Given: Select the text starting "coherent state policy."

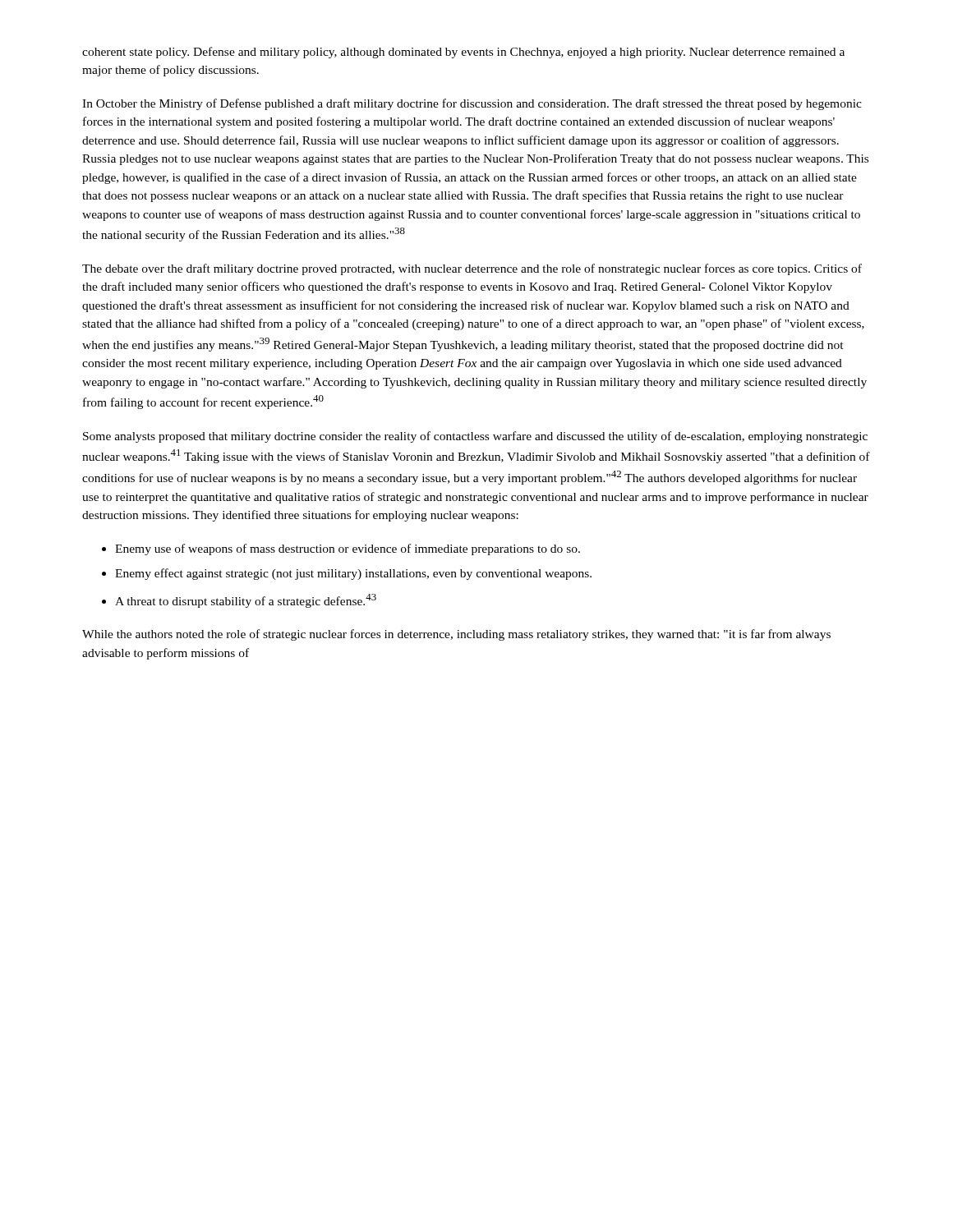Looking at the screenshot, I should coord(463,61).
